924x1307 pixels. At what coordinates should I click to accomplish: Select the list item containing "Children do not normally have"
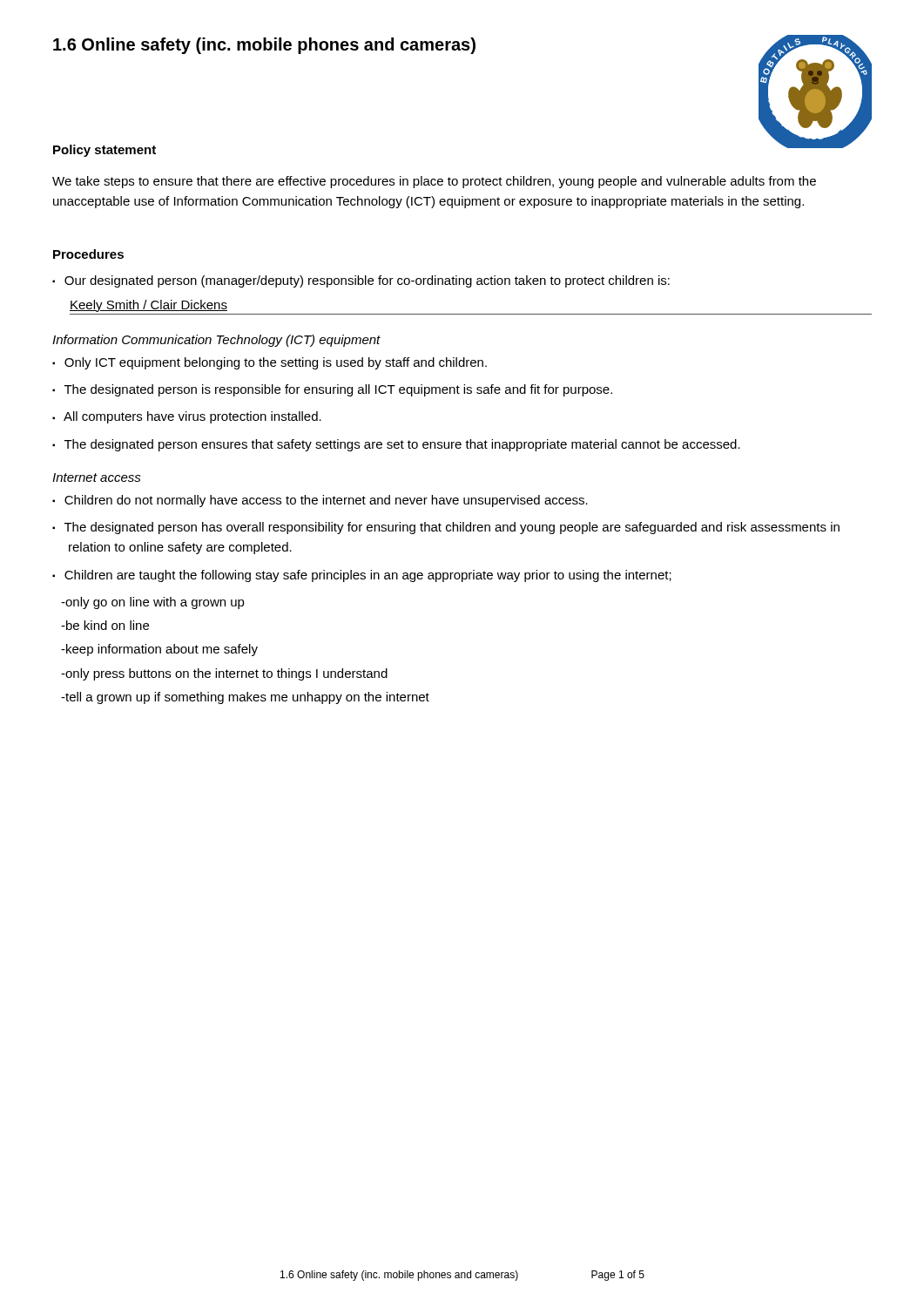325,499
